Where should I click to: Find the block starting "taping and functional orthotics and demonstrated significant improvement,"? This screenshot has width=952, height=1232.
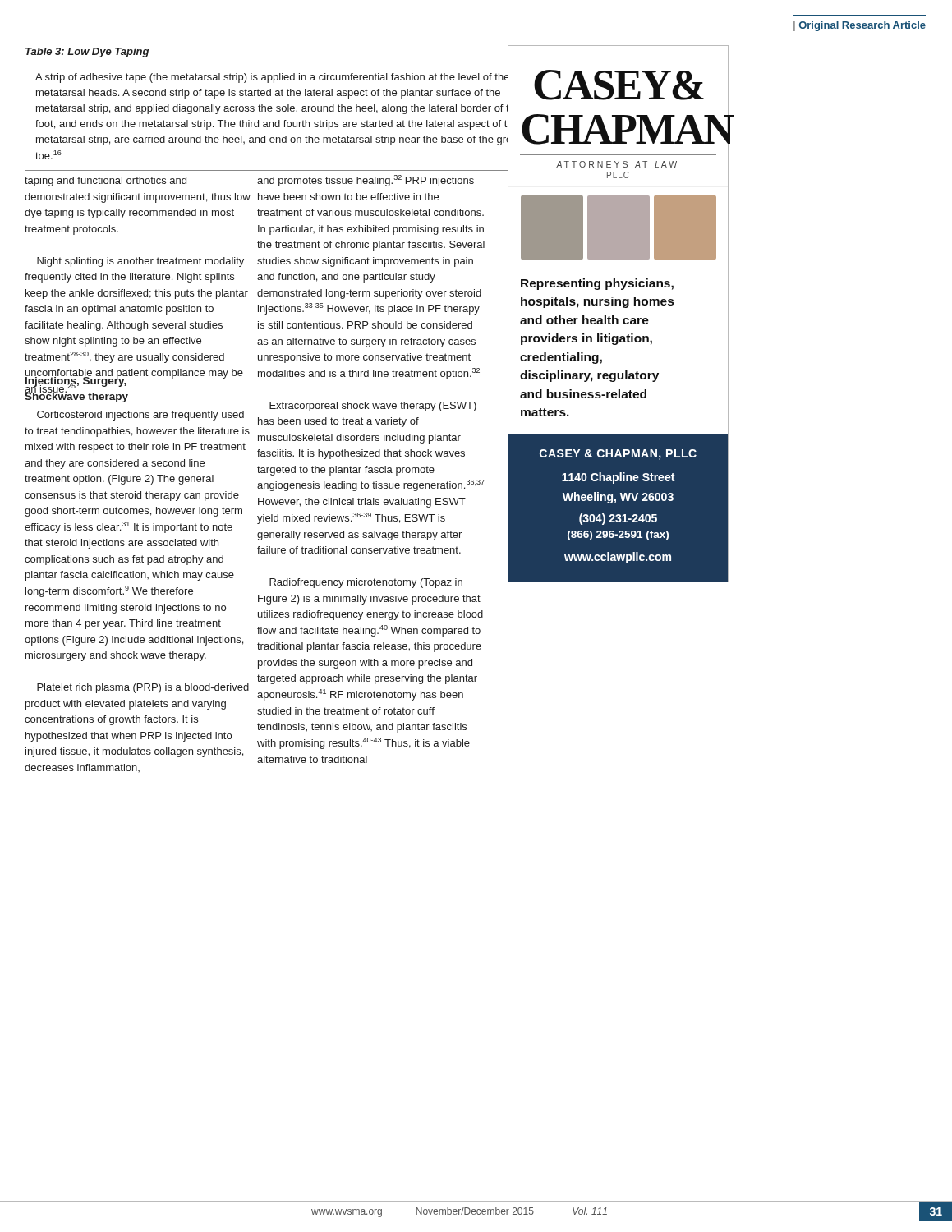[x=137, y=285]
